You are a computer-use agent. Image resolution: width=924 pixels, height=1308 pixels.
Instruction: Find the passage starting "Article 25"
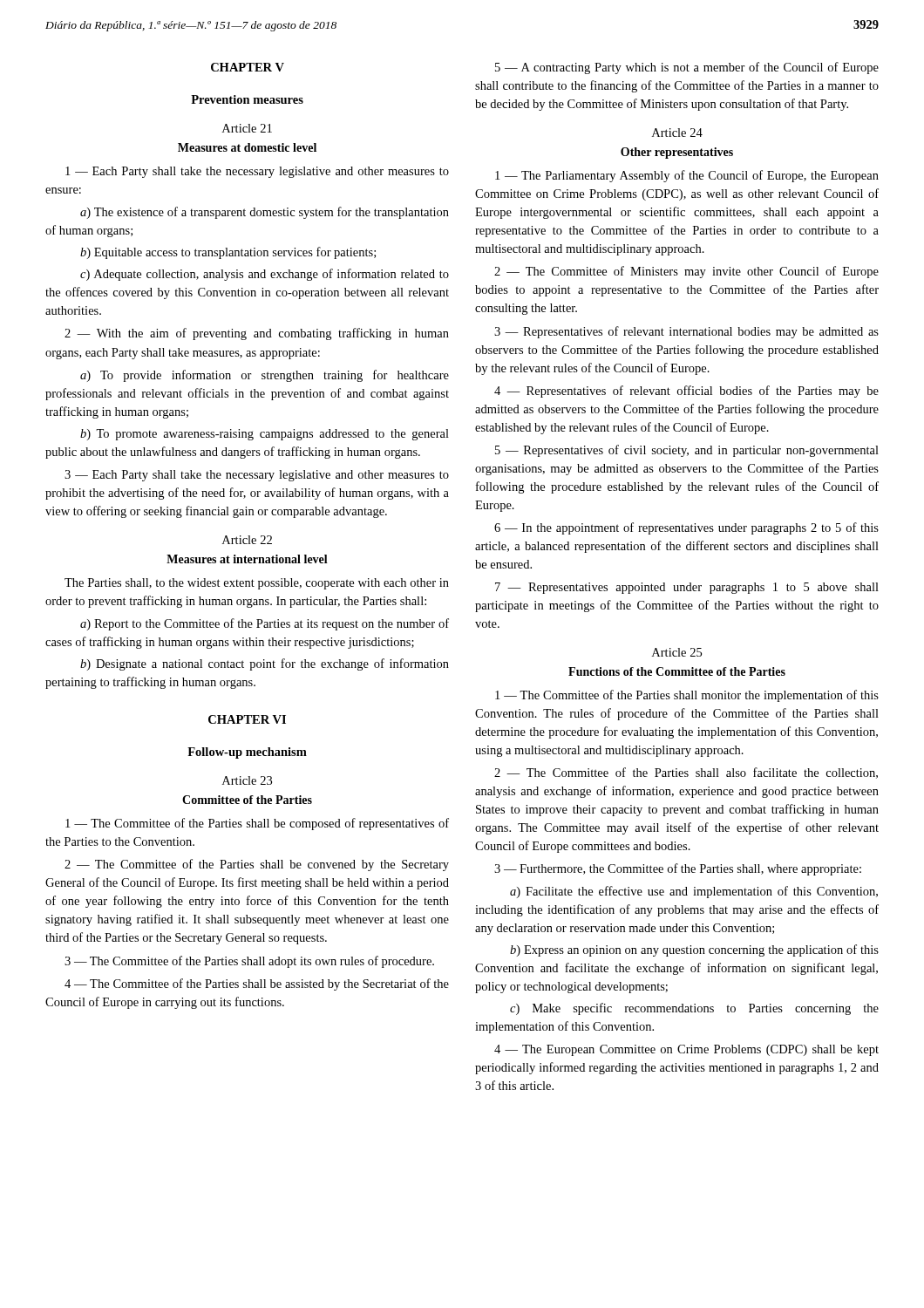pos(677,652)
